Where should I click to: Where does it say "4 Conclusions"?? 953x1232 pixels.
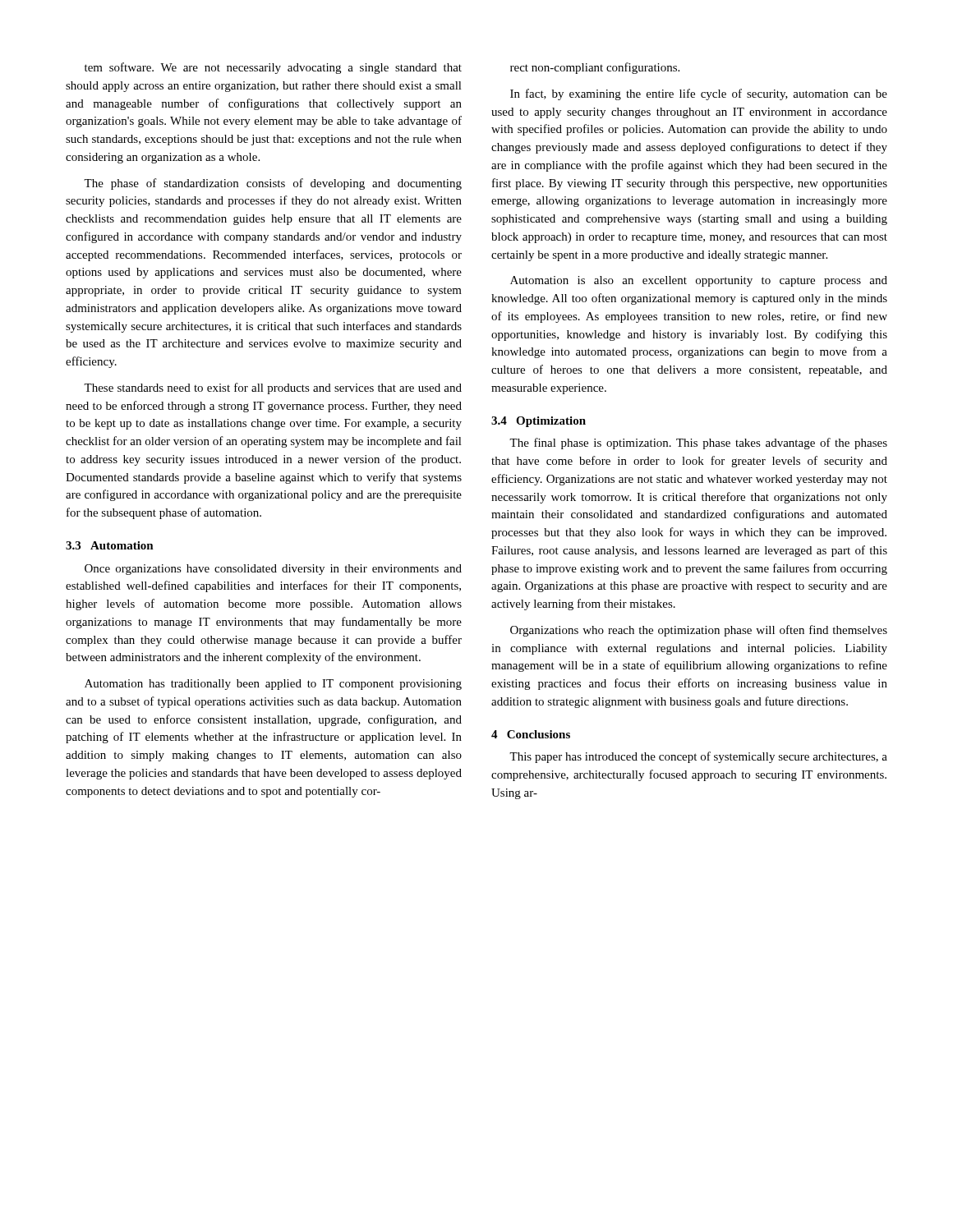tap(531, 734)
